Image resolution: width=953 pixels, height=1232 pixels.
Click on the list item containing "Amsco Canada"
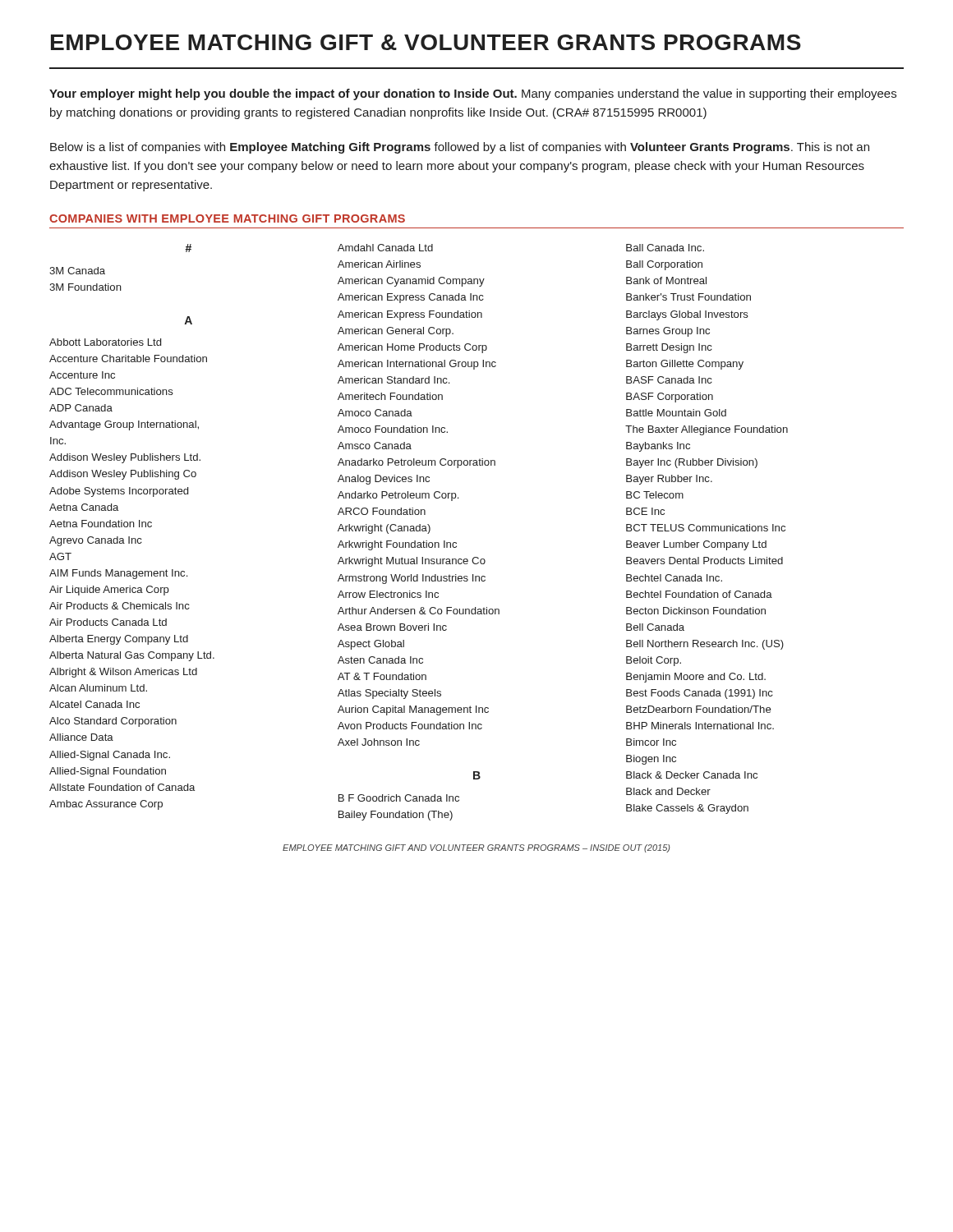[374, 446]
